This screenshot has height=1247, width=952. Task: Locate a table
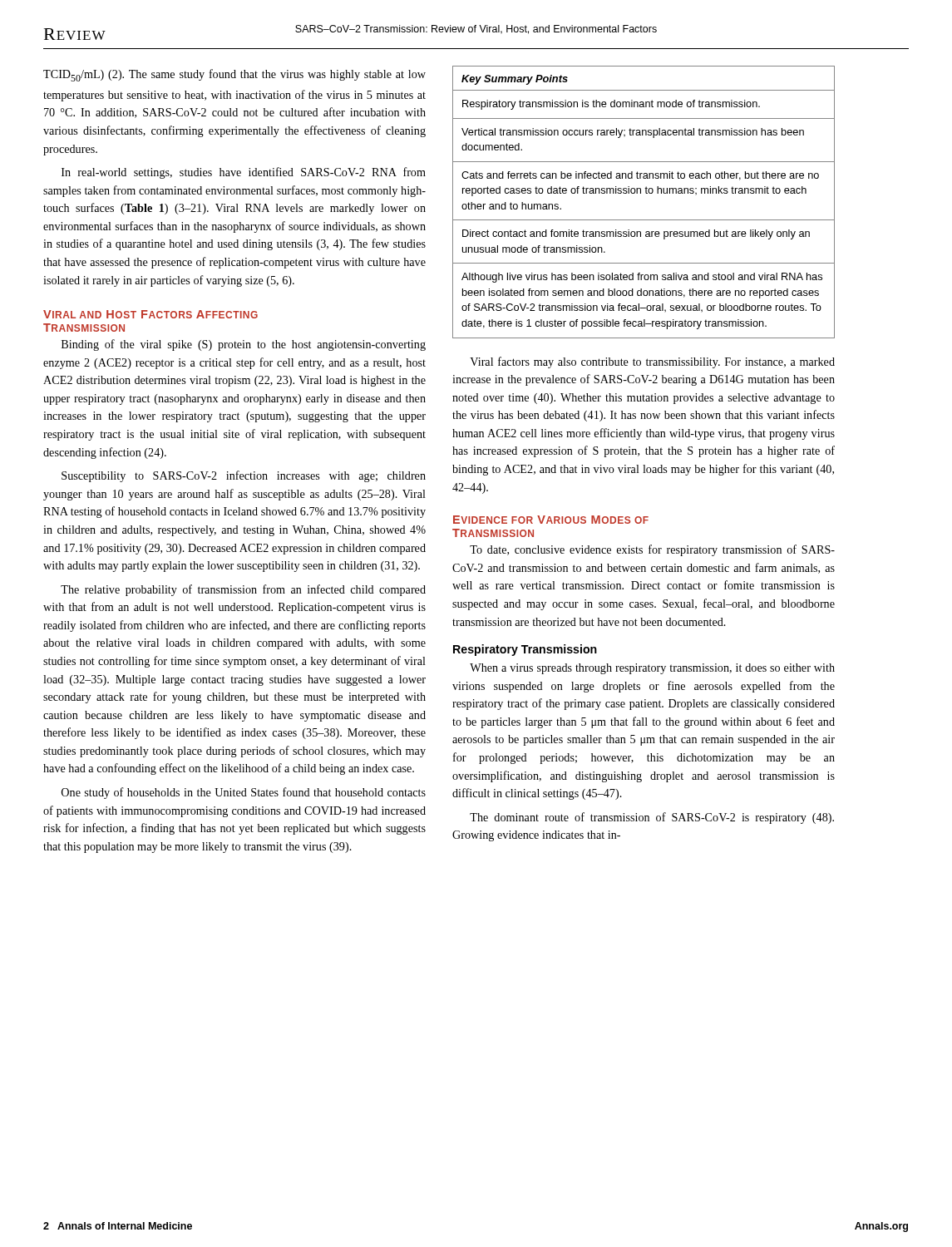[644, 202]
